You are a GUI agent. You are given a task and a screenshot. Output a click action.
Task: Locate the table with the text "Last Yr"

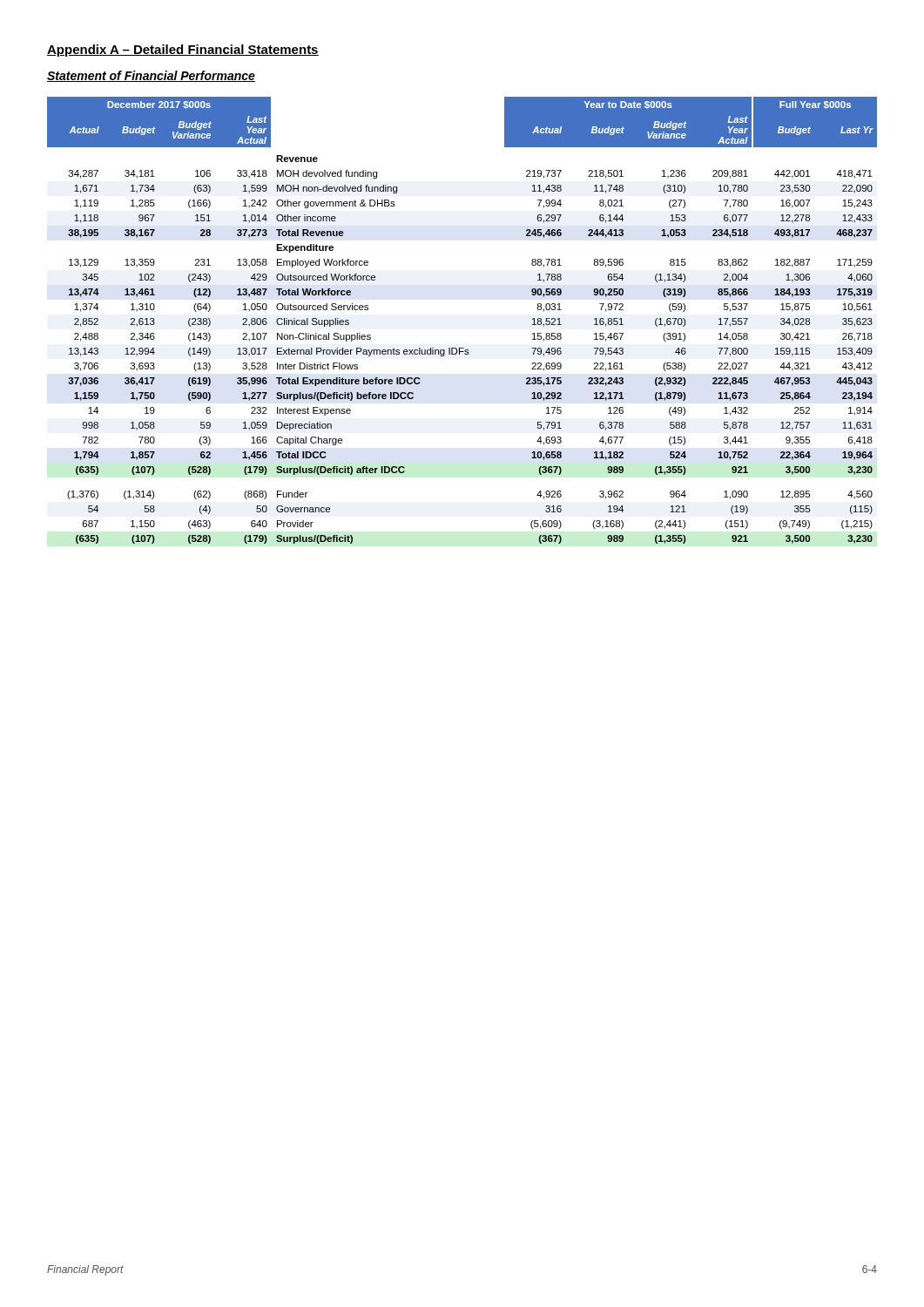462,321
